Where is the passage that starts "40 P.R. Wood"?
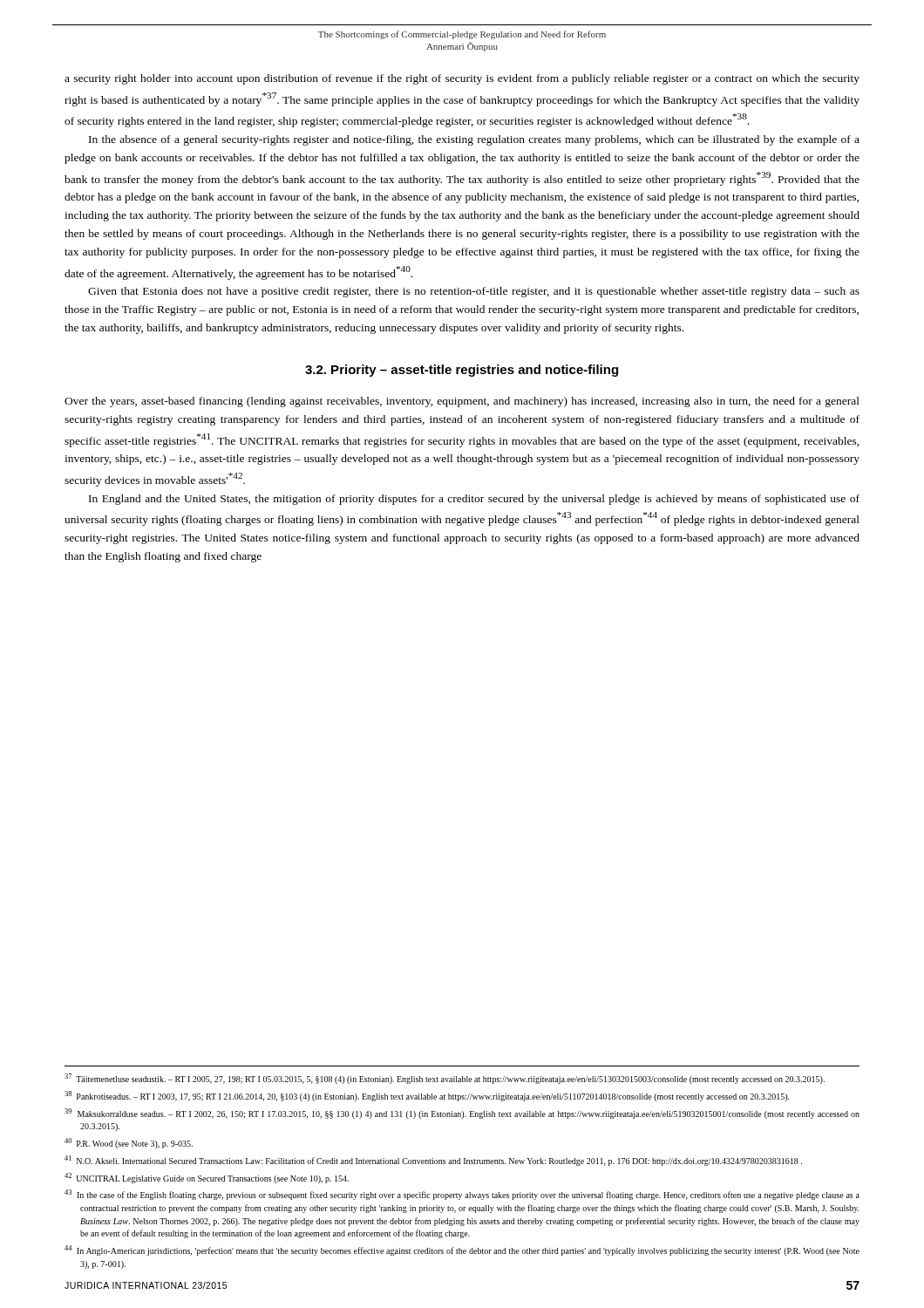This screenshot has height=1308, width=924. pyautogui.click(x=129, y=1143)
